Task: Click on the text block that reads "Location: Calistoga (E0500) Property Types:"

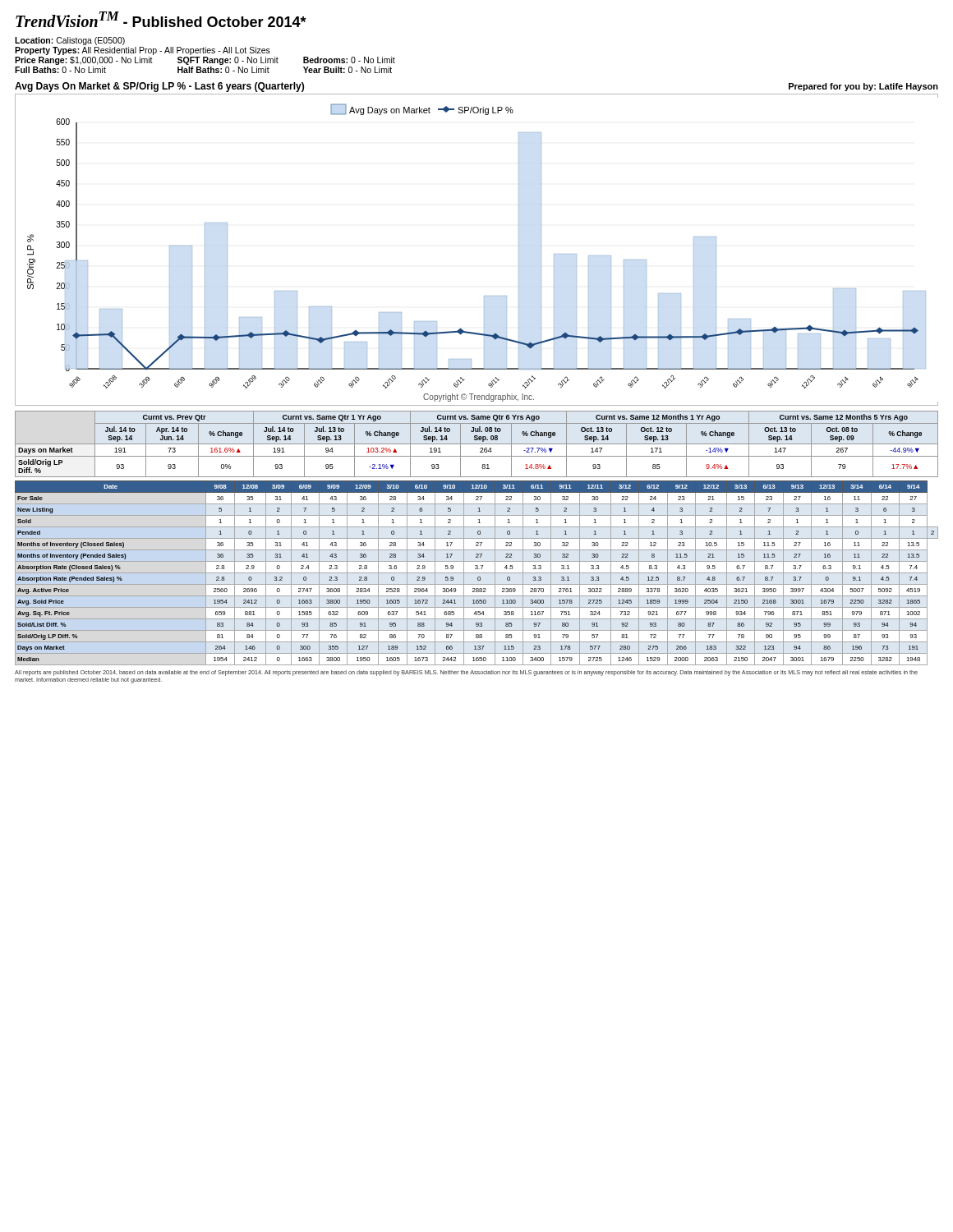Action: tap(205, 55)
